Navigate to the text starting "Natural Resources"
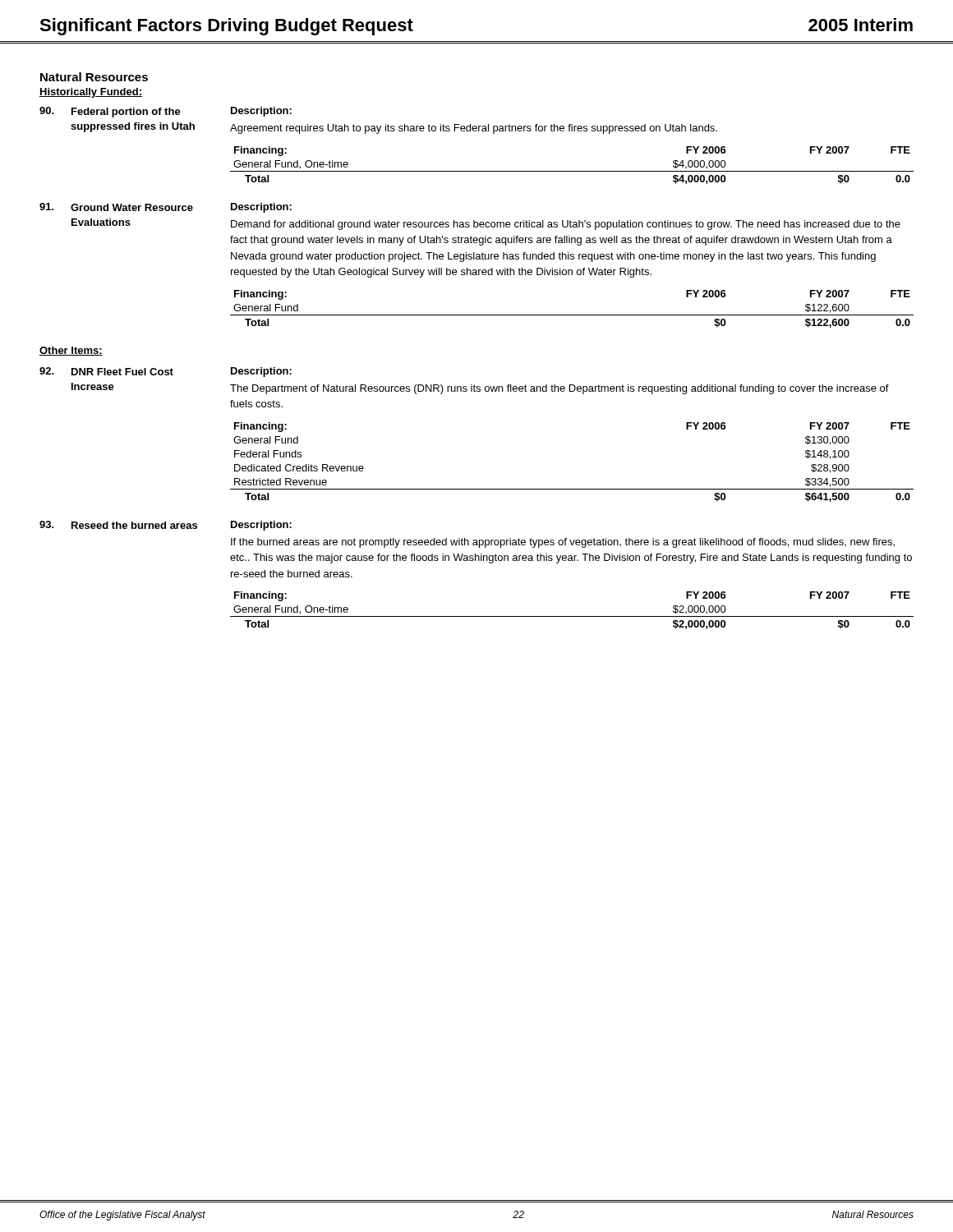The width and height of the screenshot is (953, 1232). pos(94,77)
